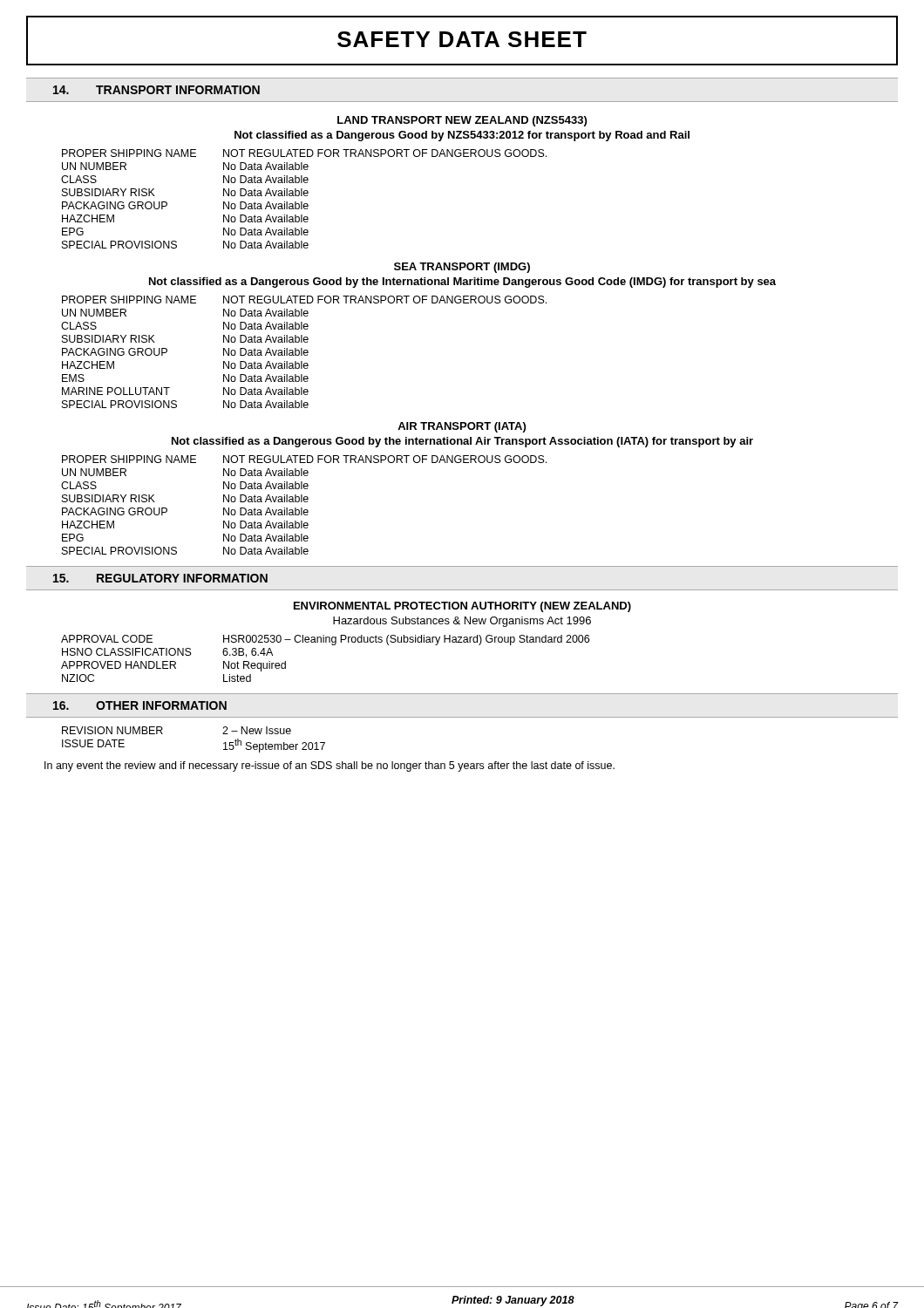Locate the section header containing "LAND TRANSPORT NEW"
This screenshot has width=924, height=1308.
462,120
